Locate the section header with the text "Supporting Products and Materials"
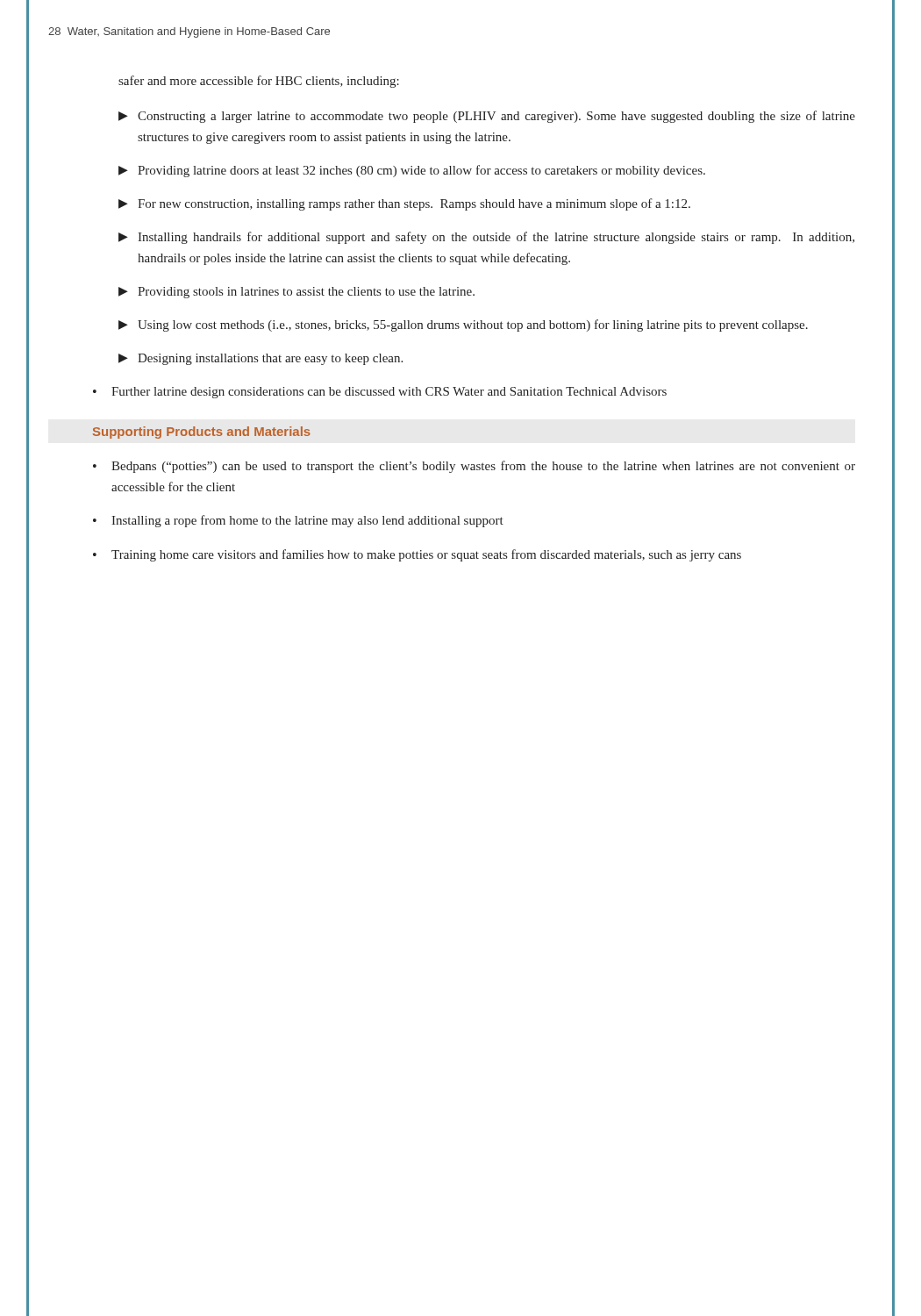Screen dimensions: 1316x921 tap(201, 431)
